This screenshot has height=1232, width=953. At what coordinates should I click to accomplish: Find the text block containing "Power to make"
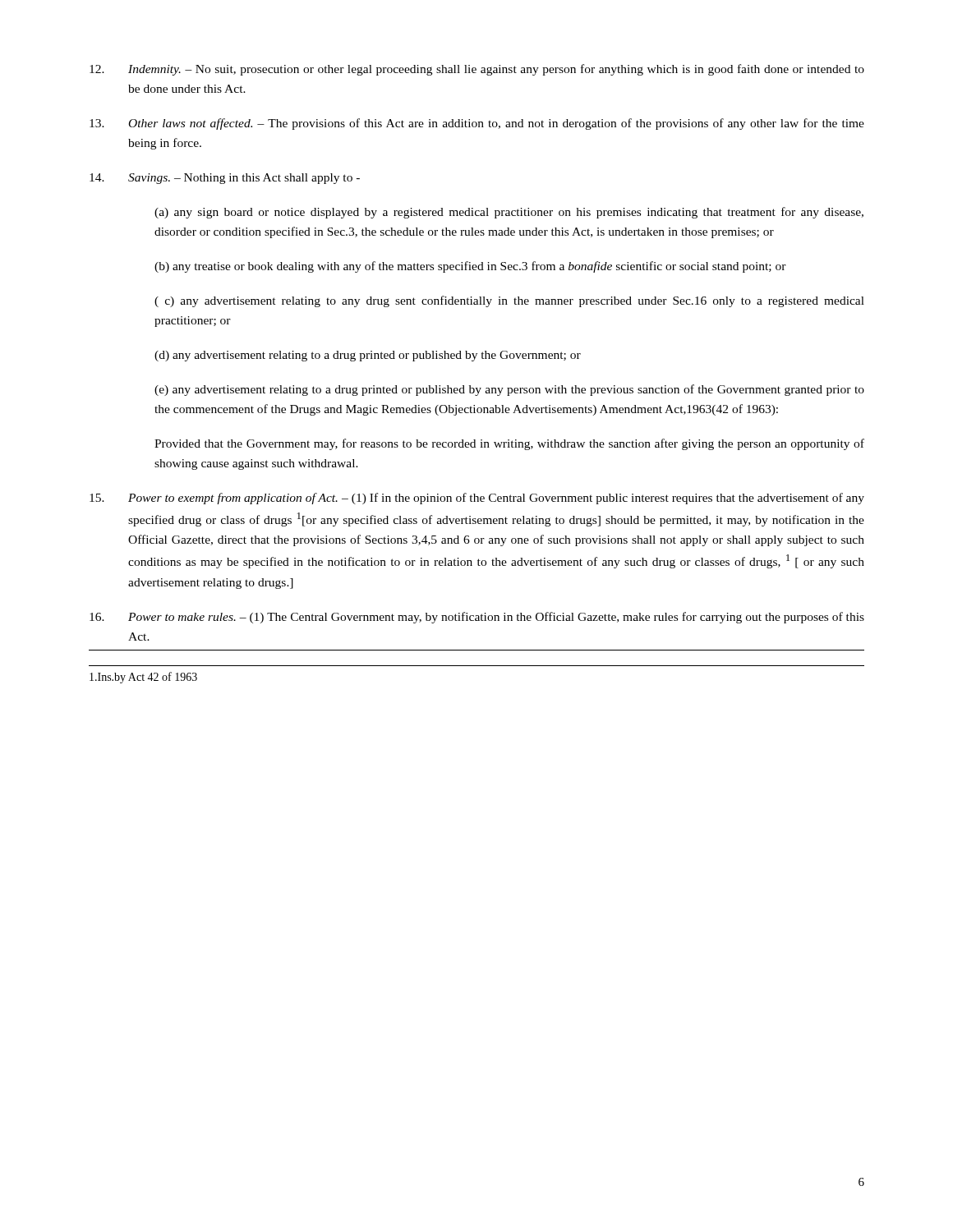pyautogui.click(x=476, y=626)
